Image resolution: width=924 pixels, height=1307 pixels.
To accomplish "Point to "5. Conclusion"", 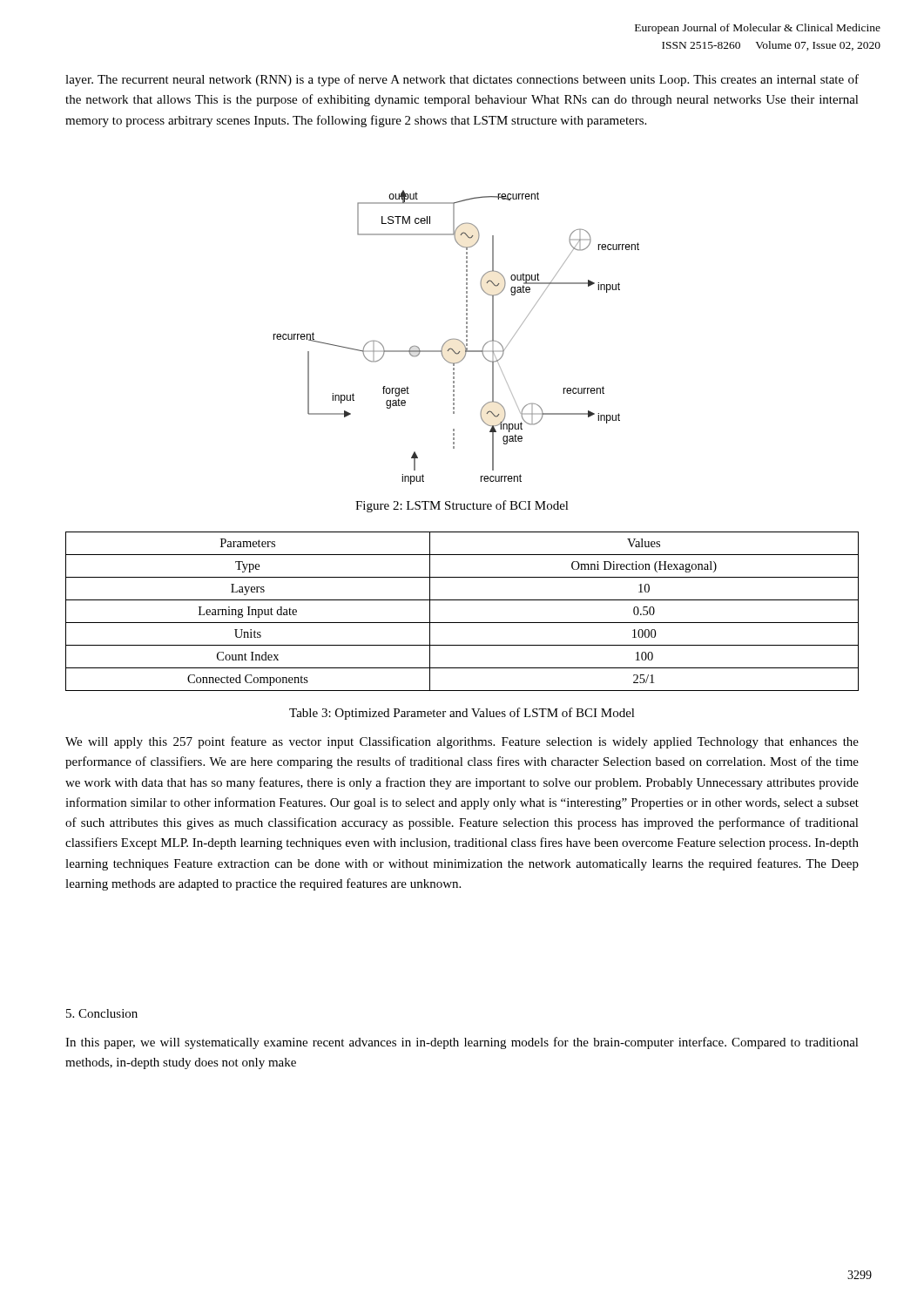I will pyautogui.click(x=102, y=1013).
